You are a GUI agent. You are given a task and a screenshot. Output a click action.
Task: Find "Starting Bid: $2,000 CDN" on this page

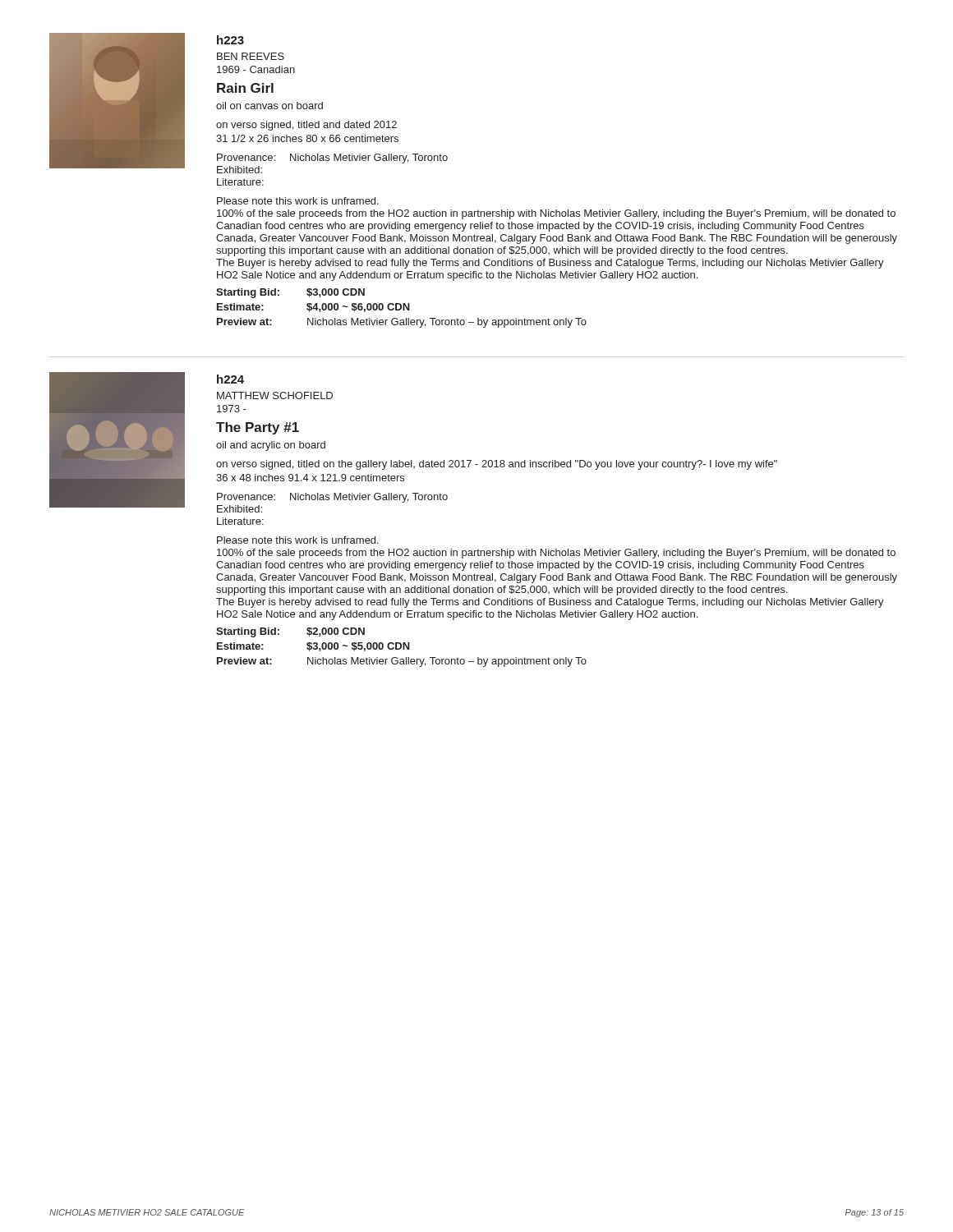click(248, 632)
